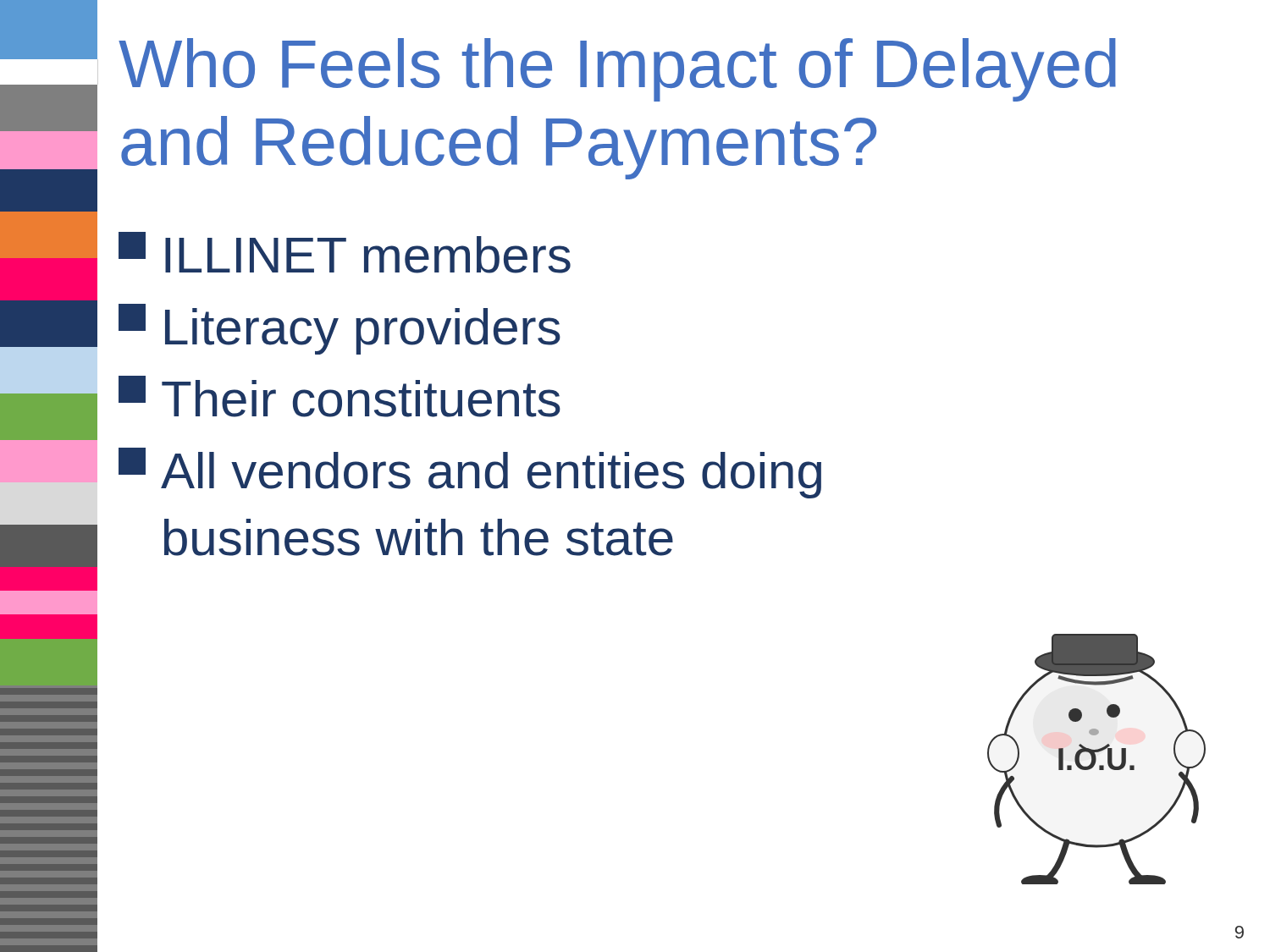Select the title that reads "Who Feels the Impact of"
The width and height of the screenshot is (1270, 952).
(617, 70)
